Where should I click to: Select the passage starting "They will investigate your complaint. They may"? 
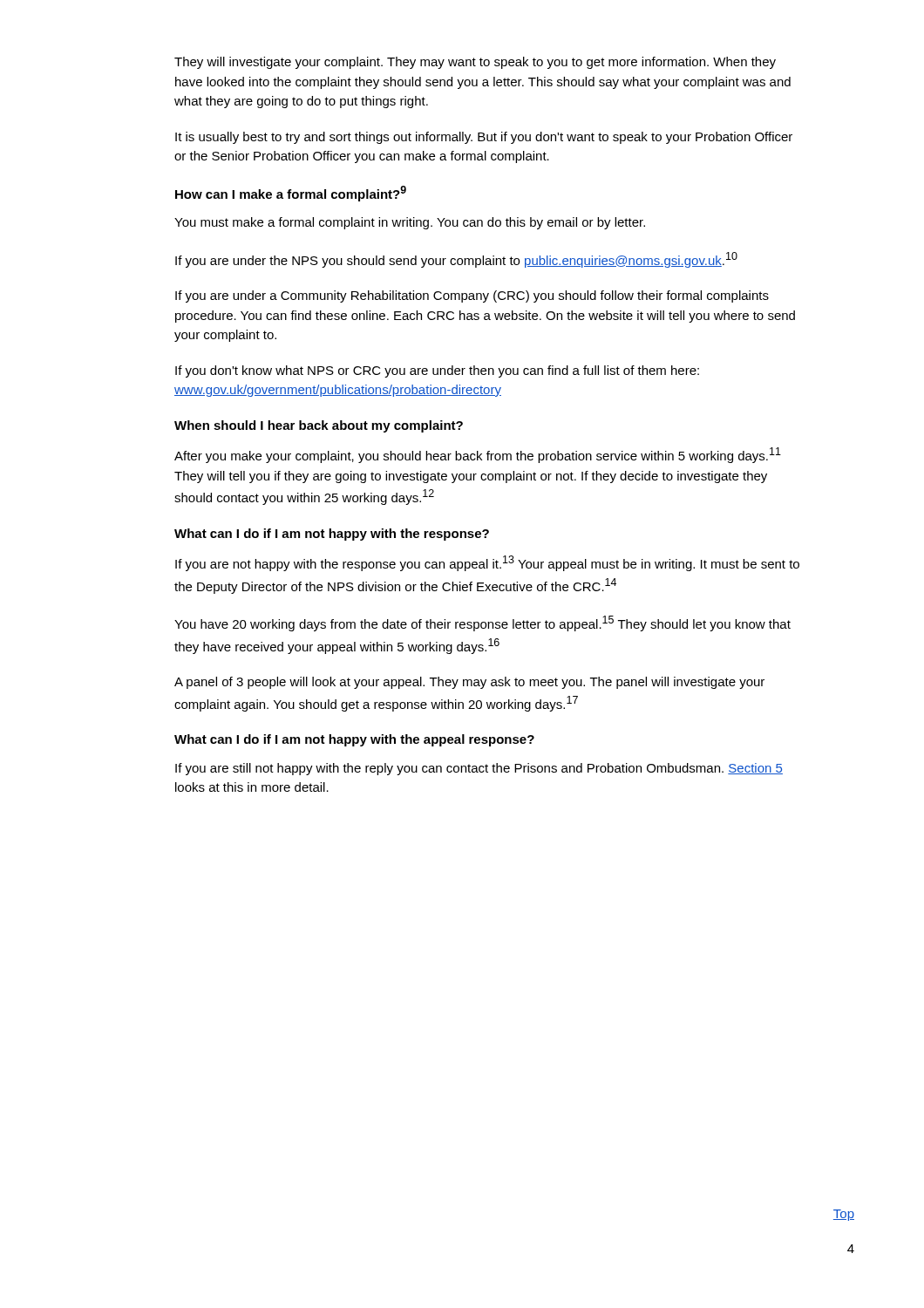coord(488,82)
